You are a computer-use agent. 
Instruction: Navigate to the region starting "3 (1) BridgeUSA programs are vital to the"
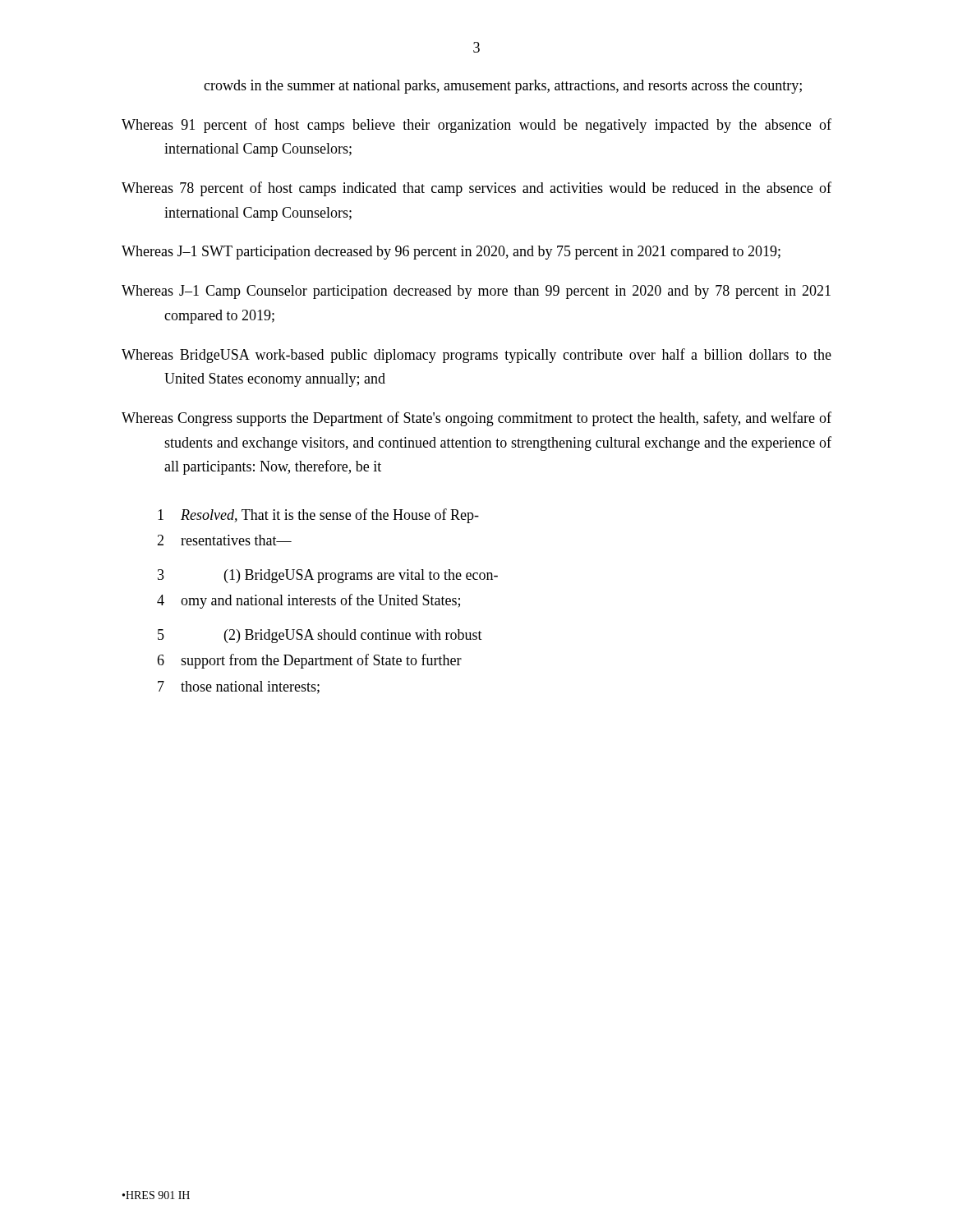(476, 575)
